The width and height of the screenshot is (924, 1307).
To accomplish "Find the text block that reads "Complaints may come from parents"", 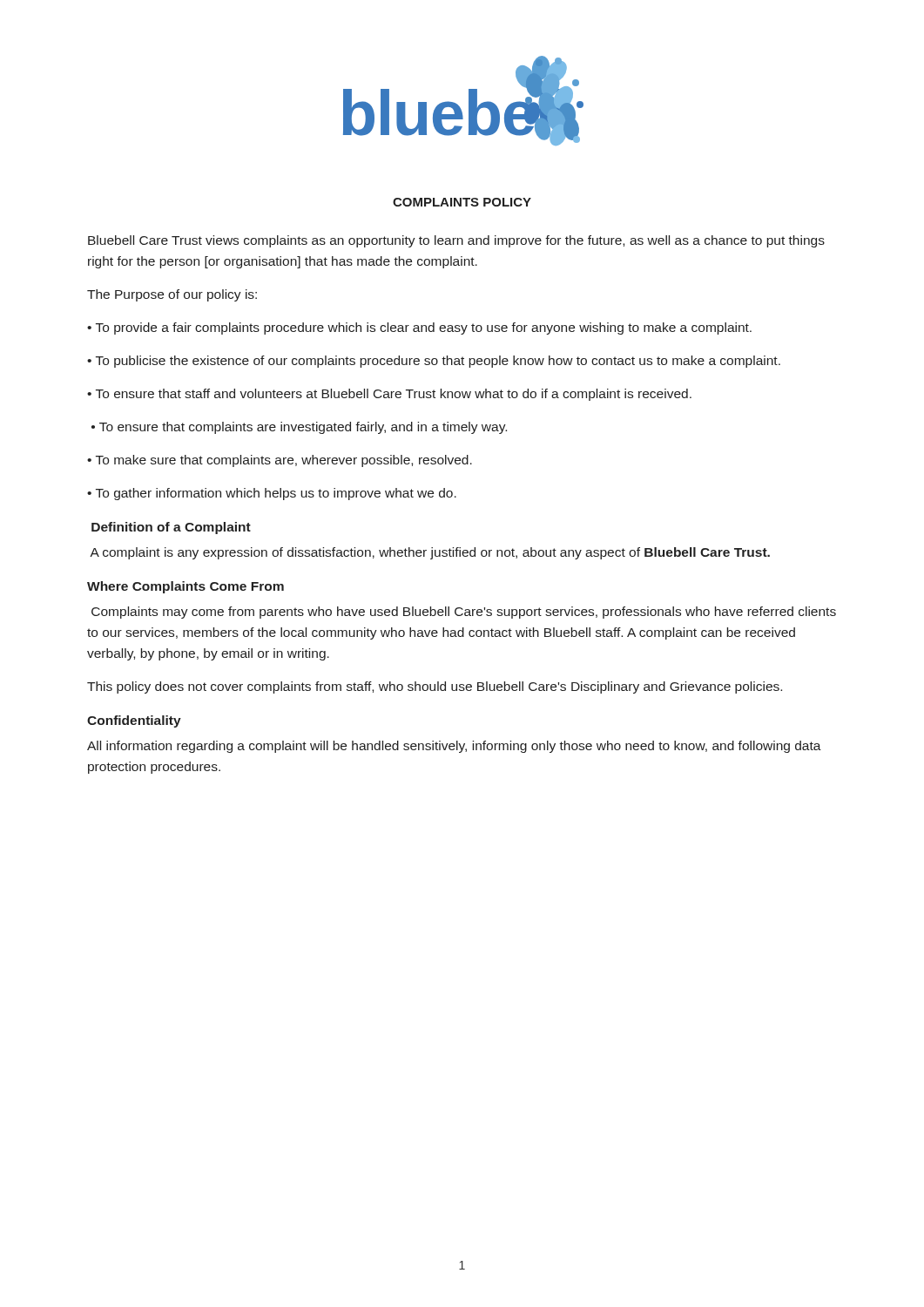I will (x=462, y=632).
